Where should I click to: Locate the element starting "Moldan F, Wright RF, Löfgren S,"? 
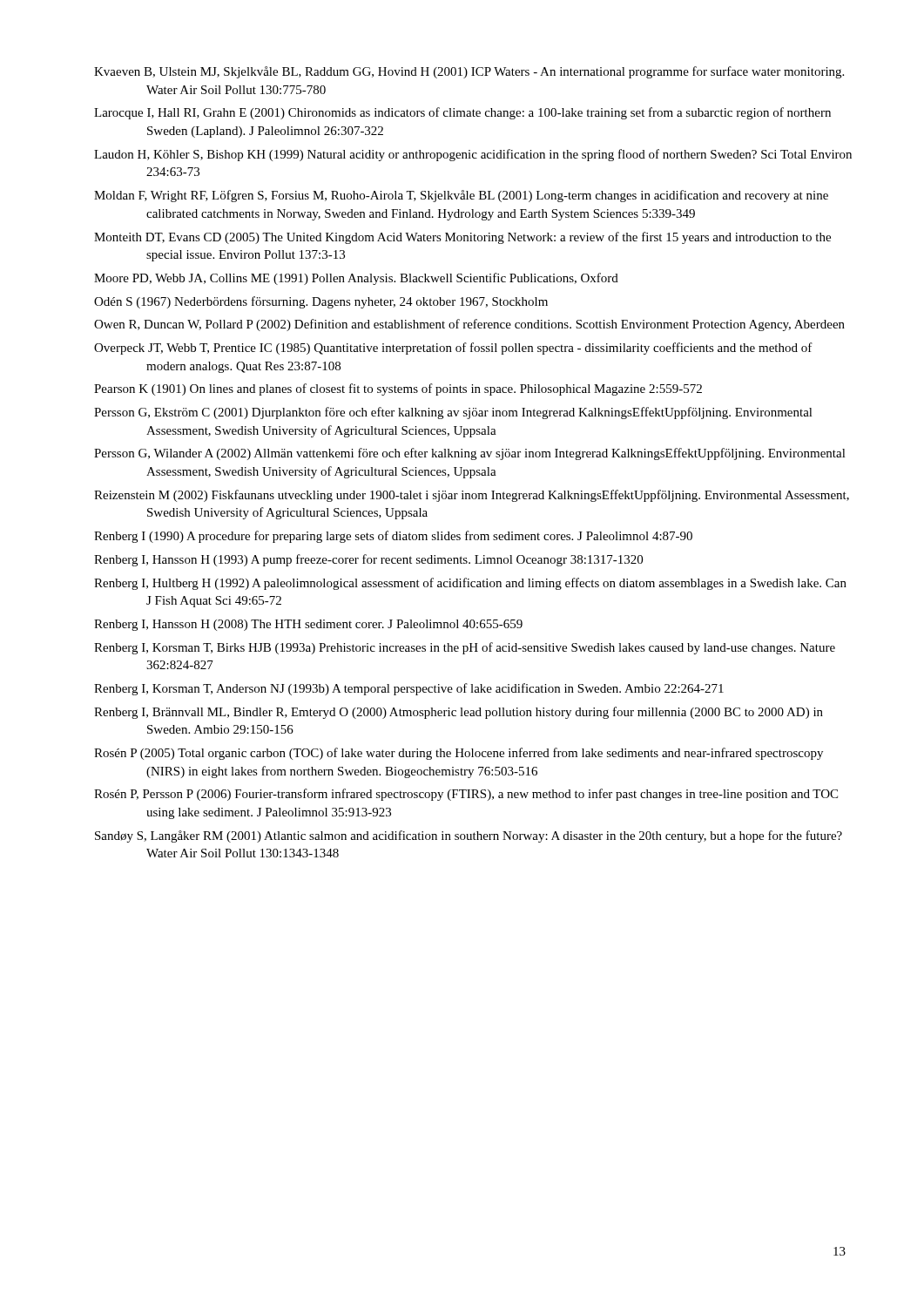tap(461, 204)
